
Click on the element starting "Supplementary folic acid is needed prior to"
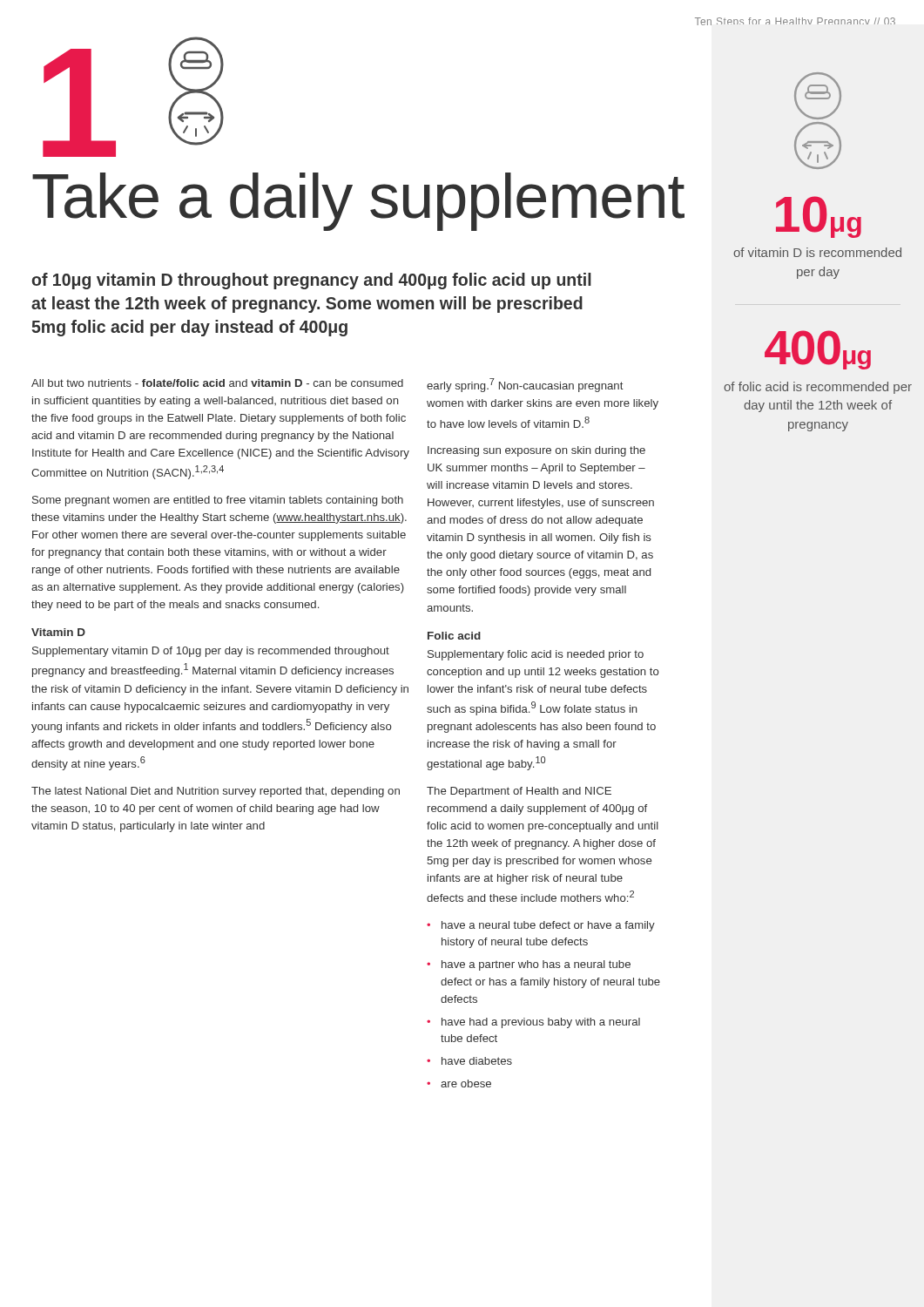[544, 709]
